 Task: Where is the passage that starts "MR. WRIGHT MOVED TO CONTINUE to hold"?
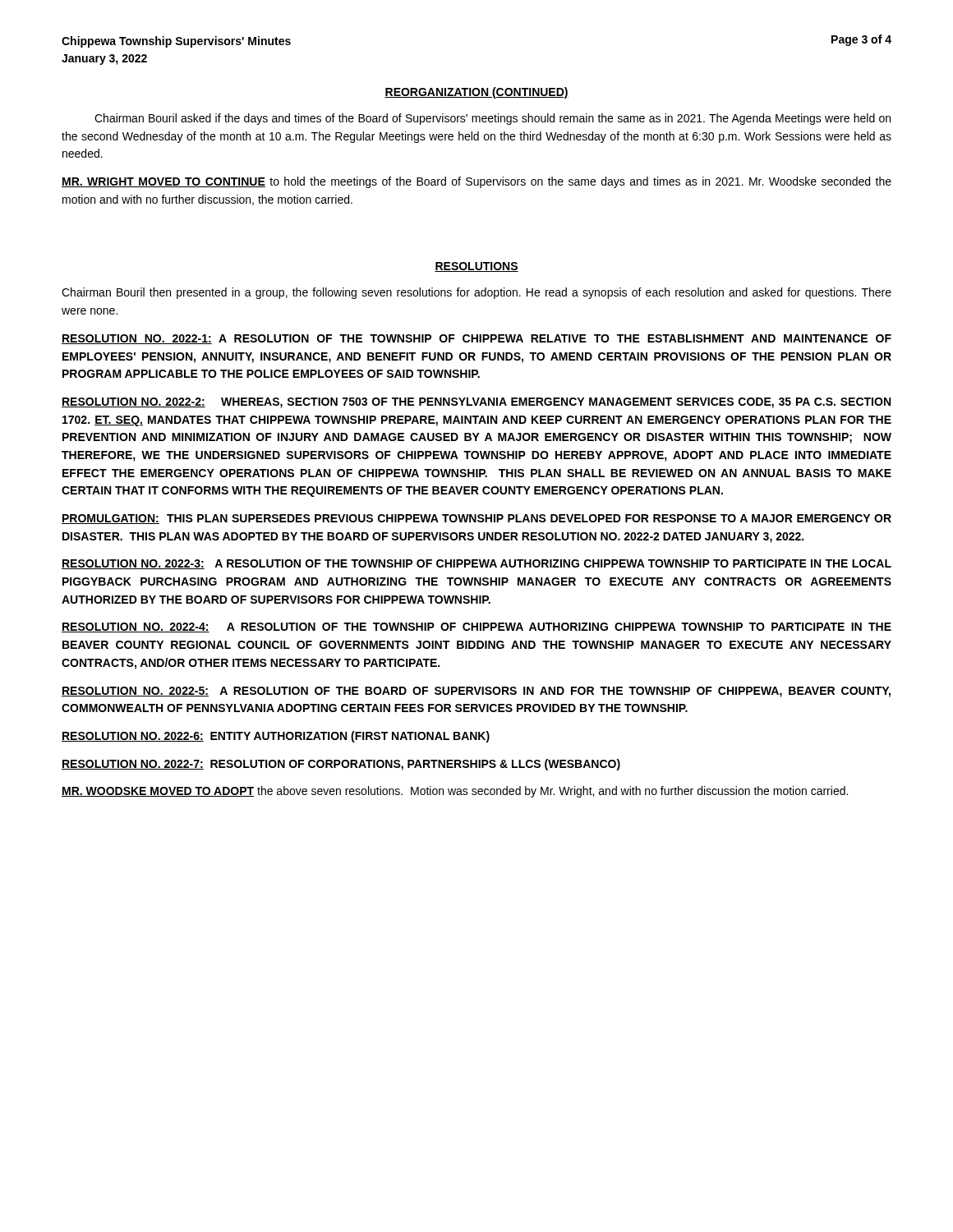476,190
